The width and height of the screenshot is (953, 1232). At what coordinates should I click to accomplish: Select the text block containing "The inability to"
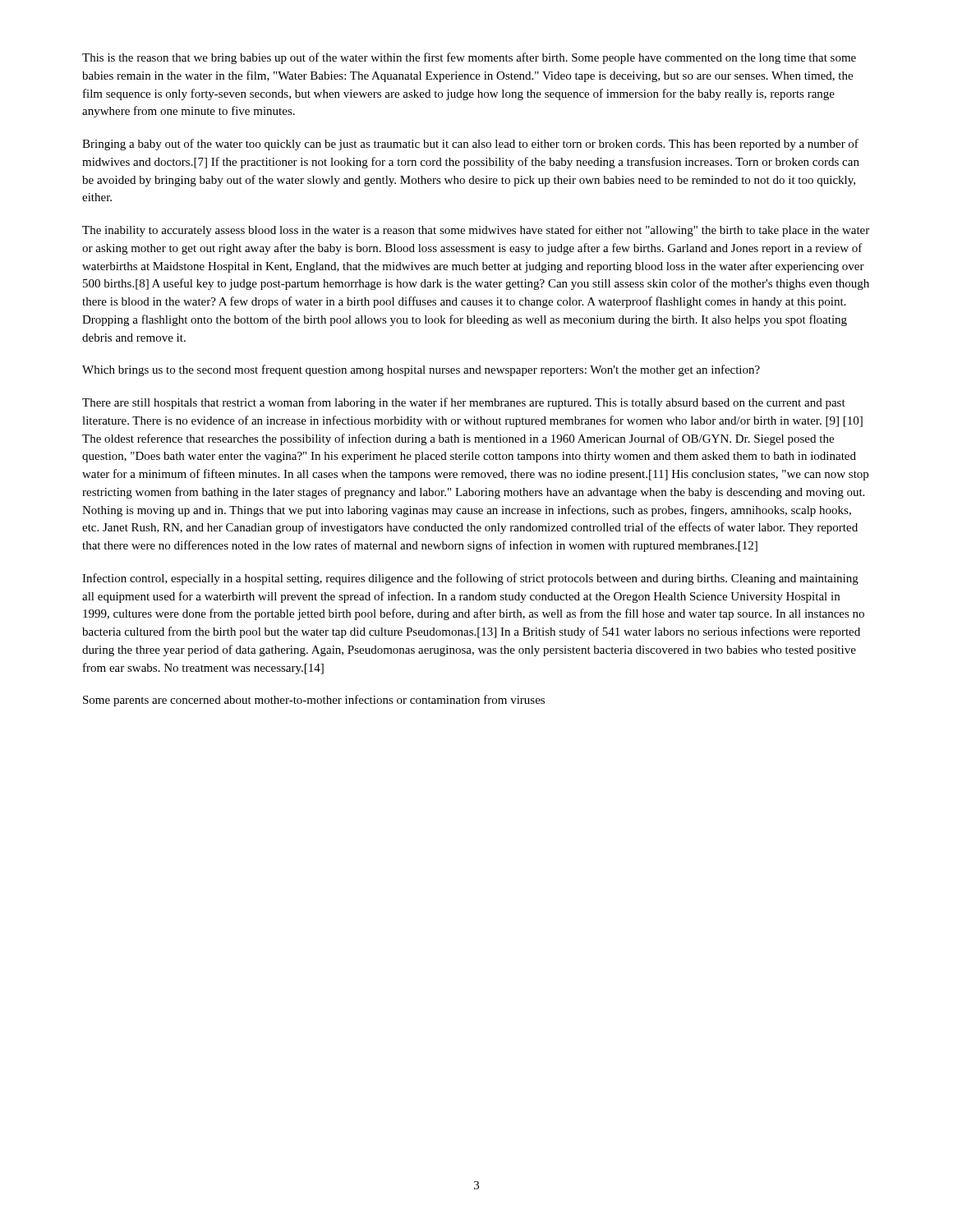pyautogui.click(x=476, y=284)
